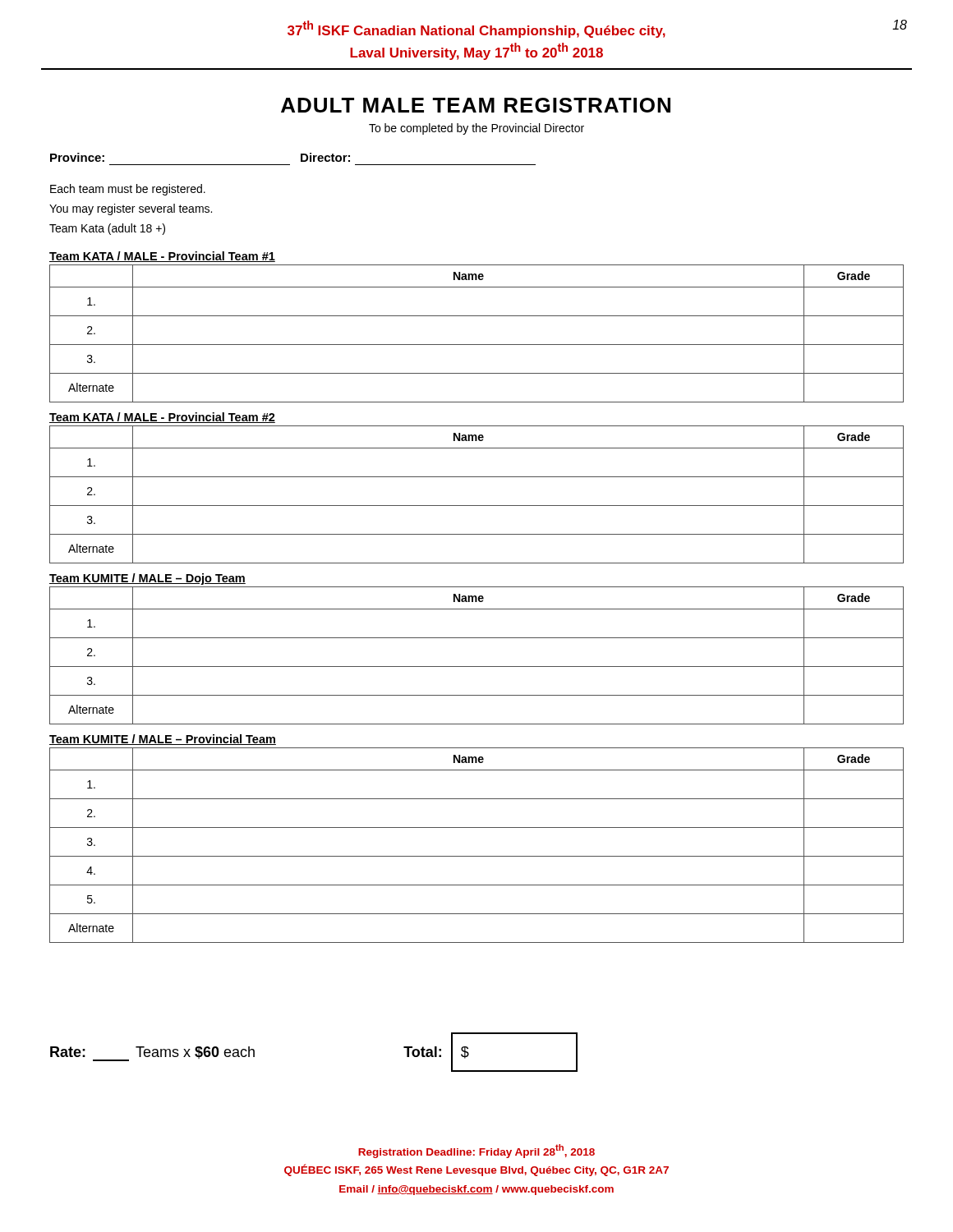Navigate to the block starting "ADULT MALE TEAM REGISTRATION"

pos(476,105)
